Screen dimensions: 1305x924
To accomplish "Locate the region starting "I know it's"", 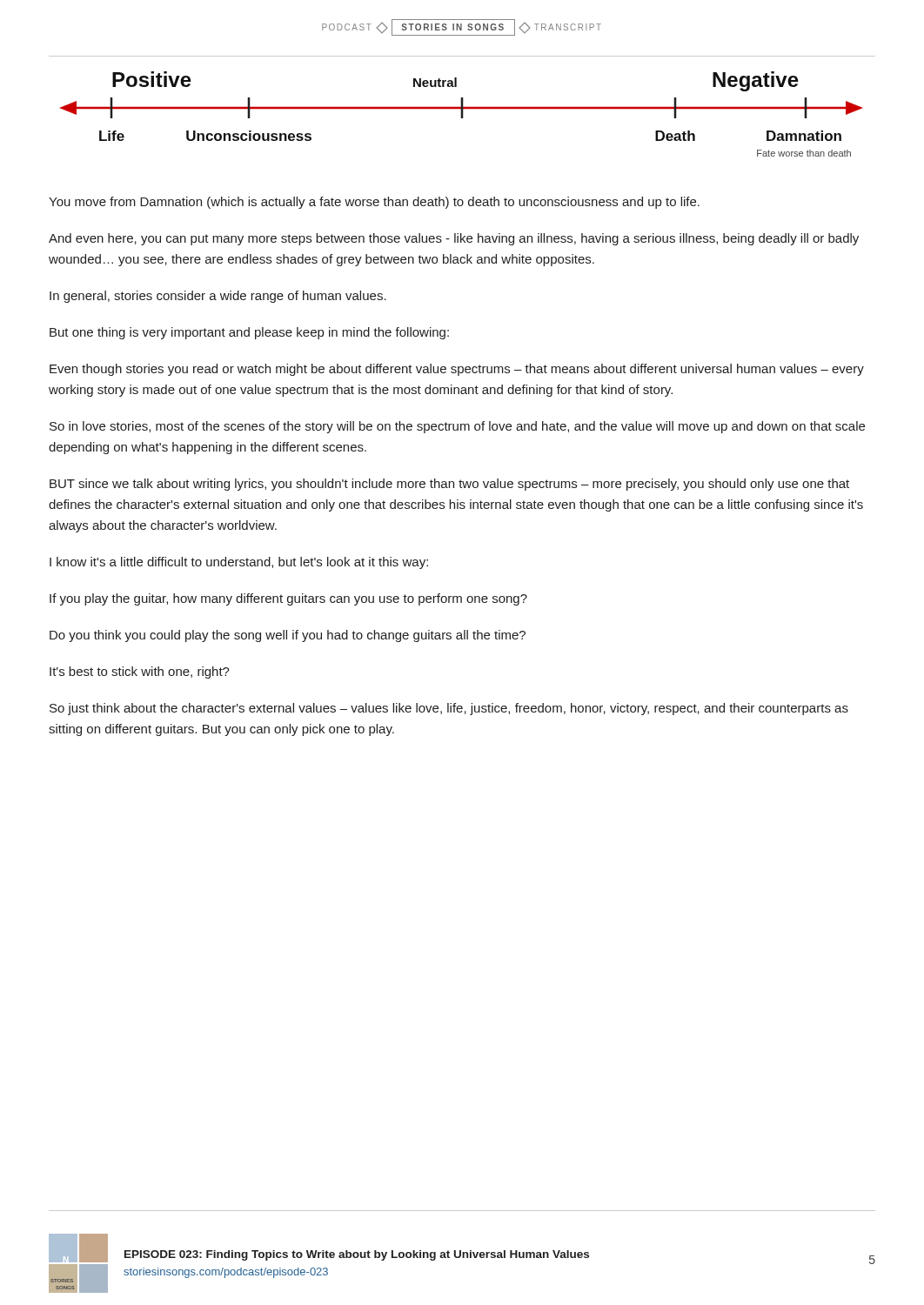I will tap(239, 563).
